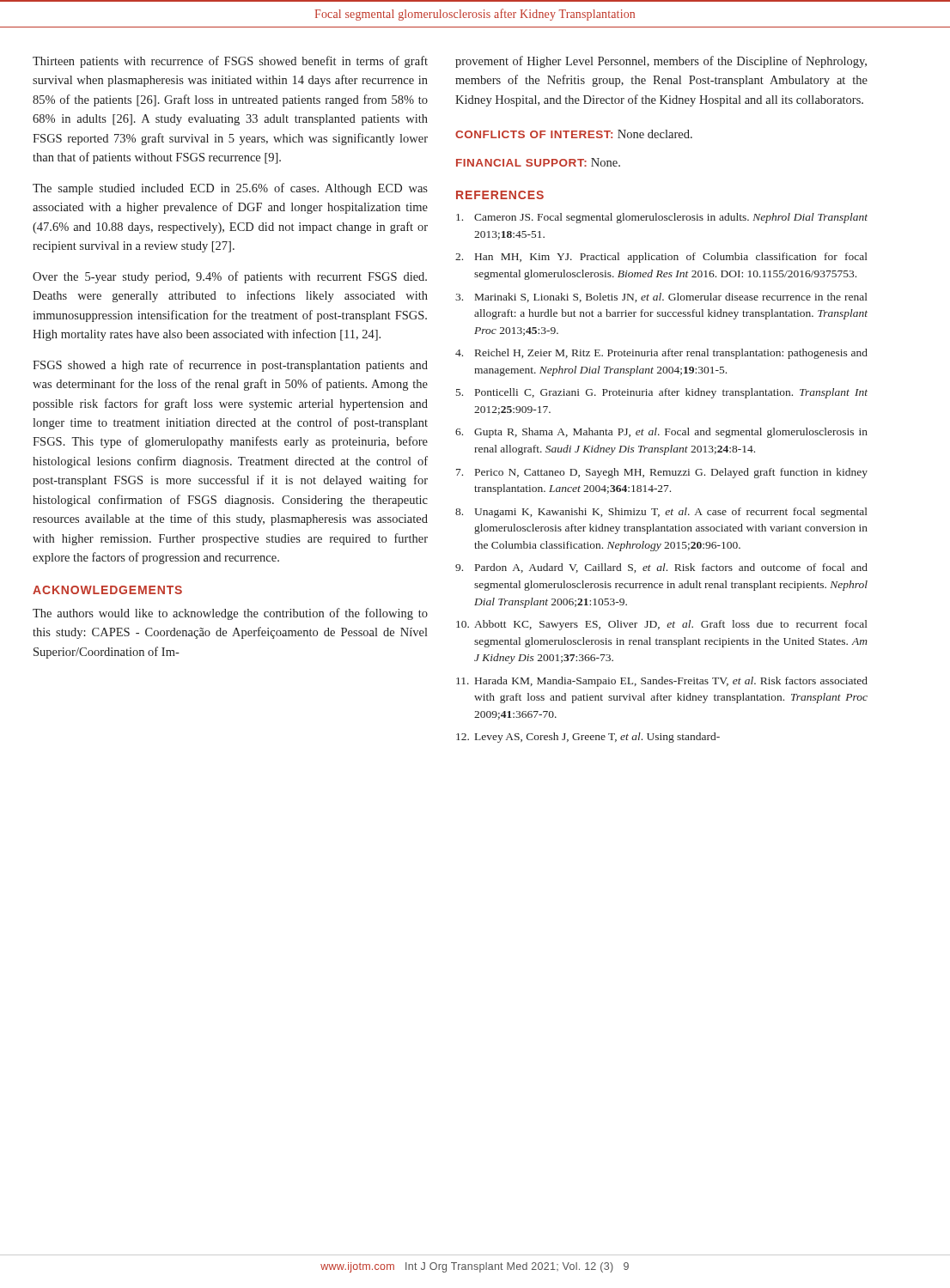This screenshot has height=1288, width=950.
Task: Click the passage that begins "7. Perico N, Cattaneo D, Sayegh"
Action: [661, 480]
